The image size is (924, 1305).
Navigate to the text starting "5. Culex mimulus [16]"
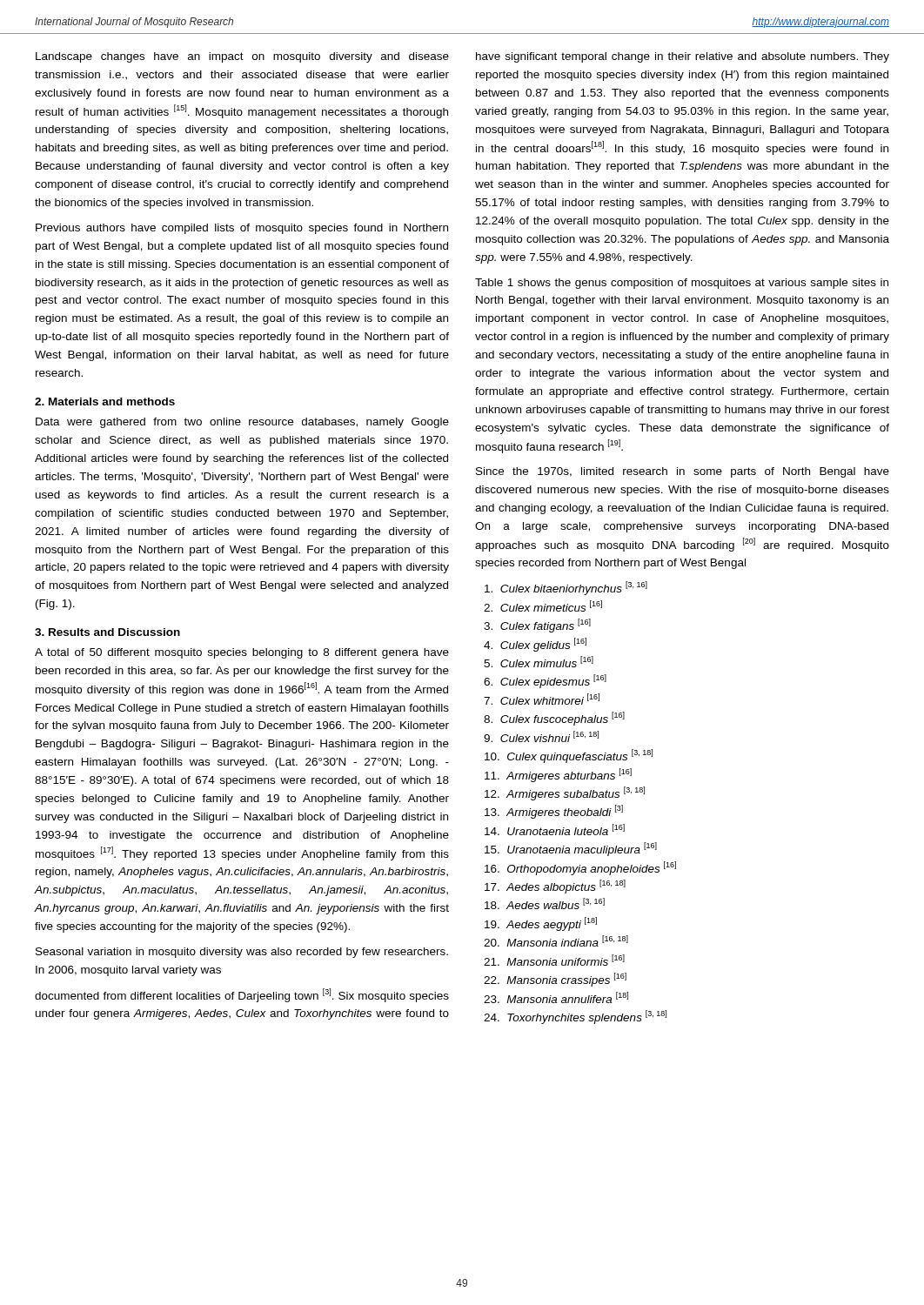coord(546,662)
